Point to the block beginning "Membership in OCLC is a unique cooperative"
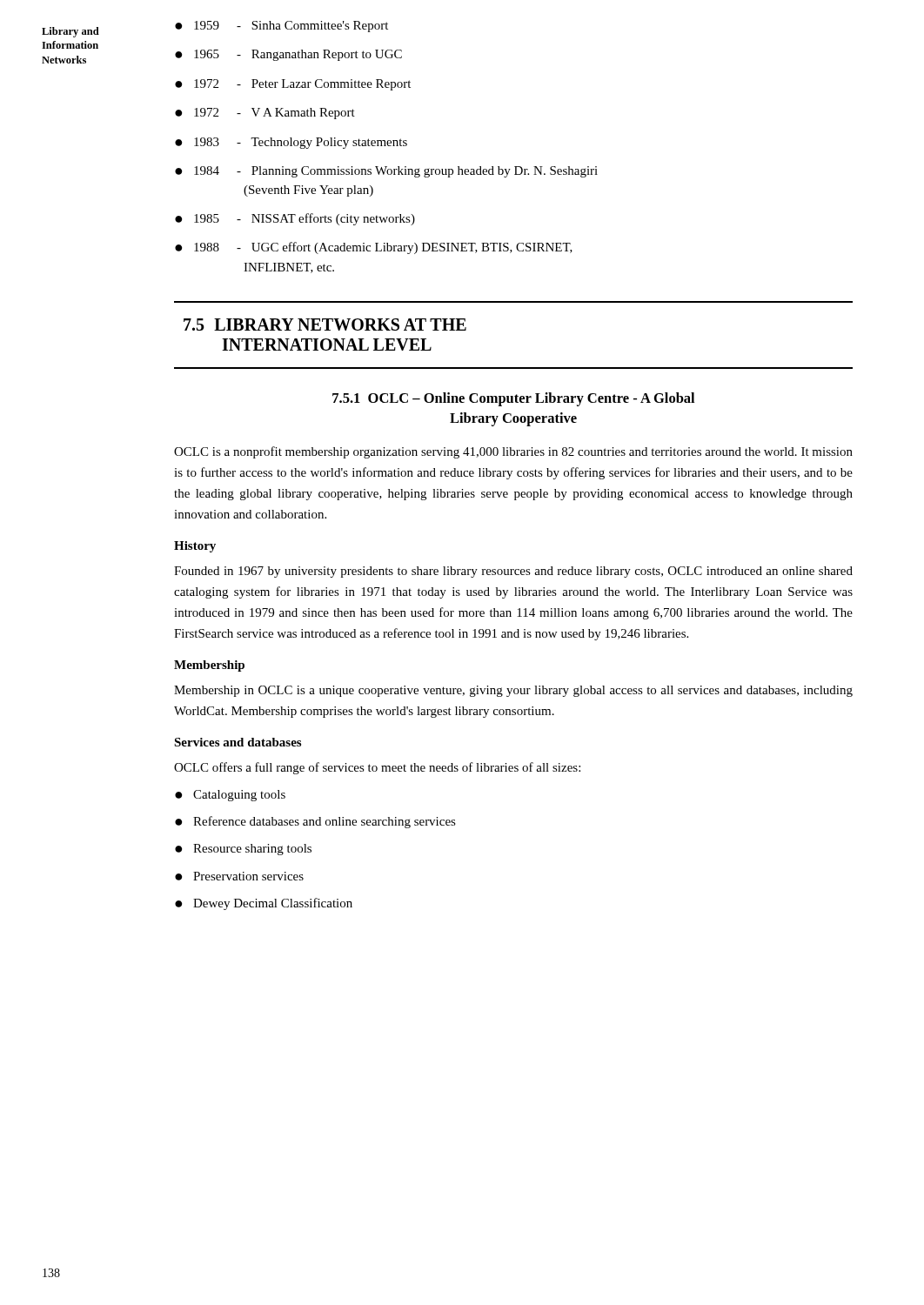The image size is (924, 1305). pos(513,700)
